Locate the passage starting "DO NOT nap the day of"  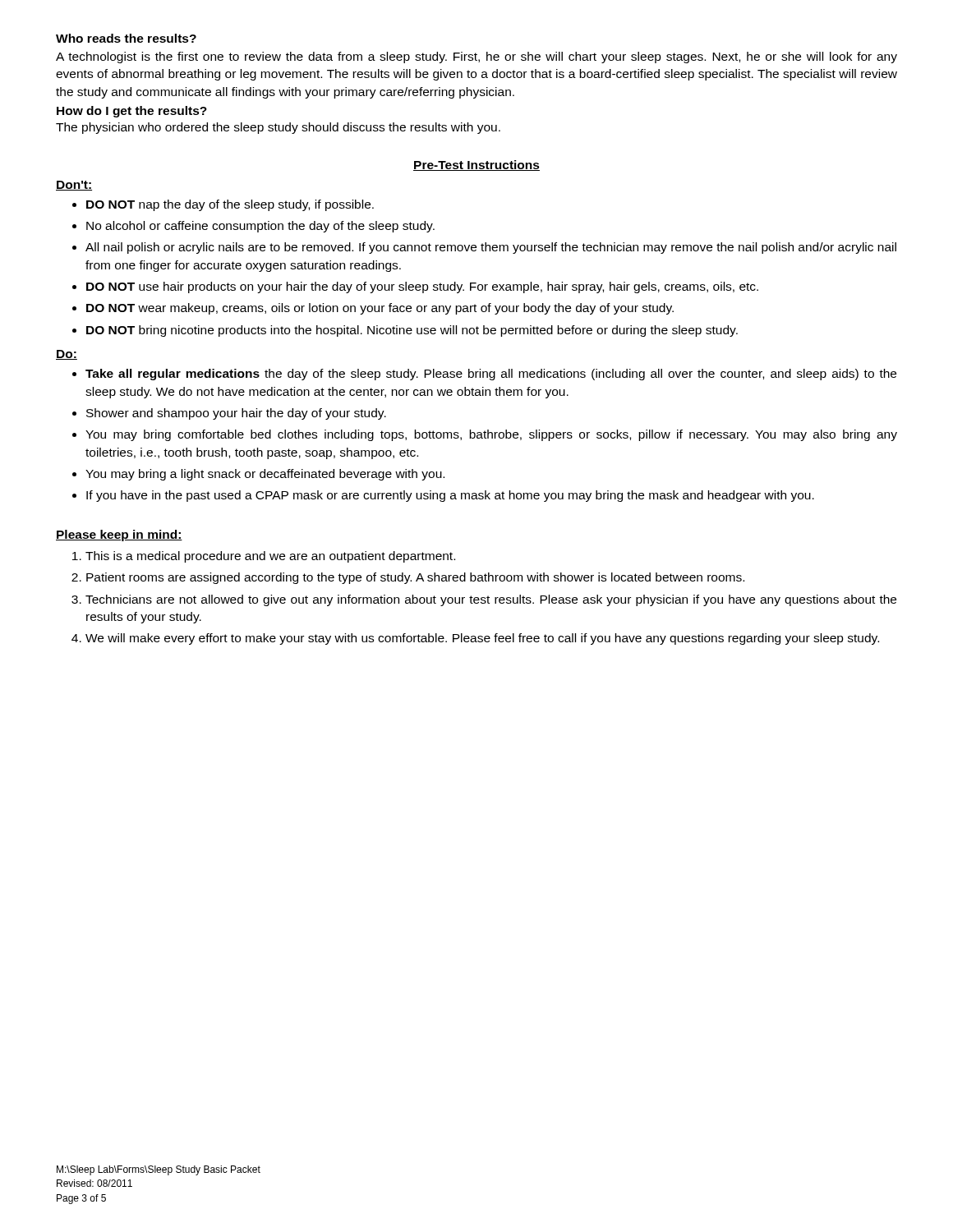click(x=230, y=204)
